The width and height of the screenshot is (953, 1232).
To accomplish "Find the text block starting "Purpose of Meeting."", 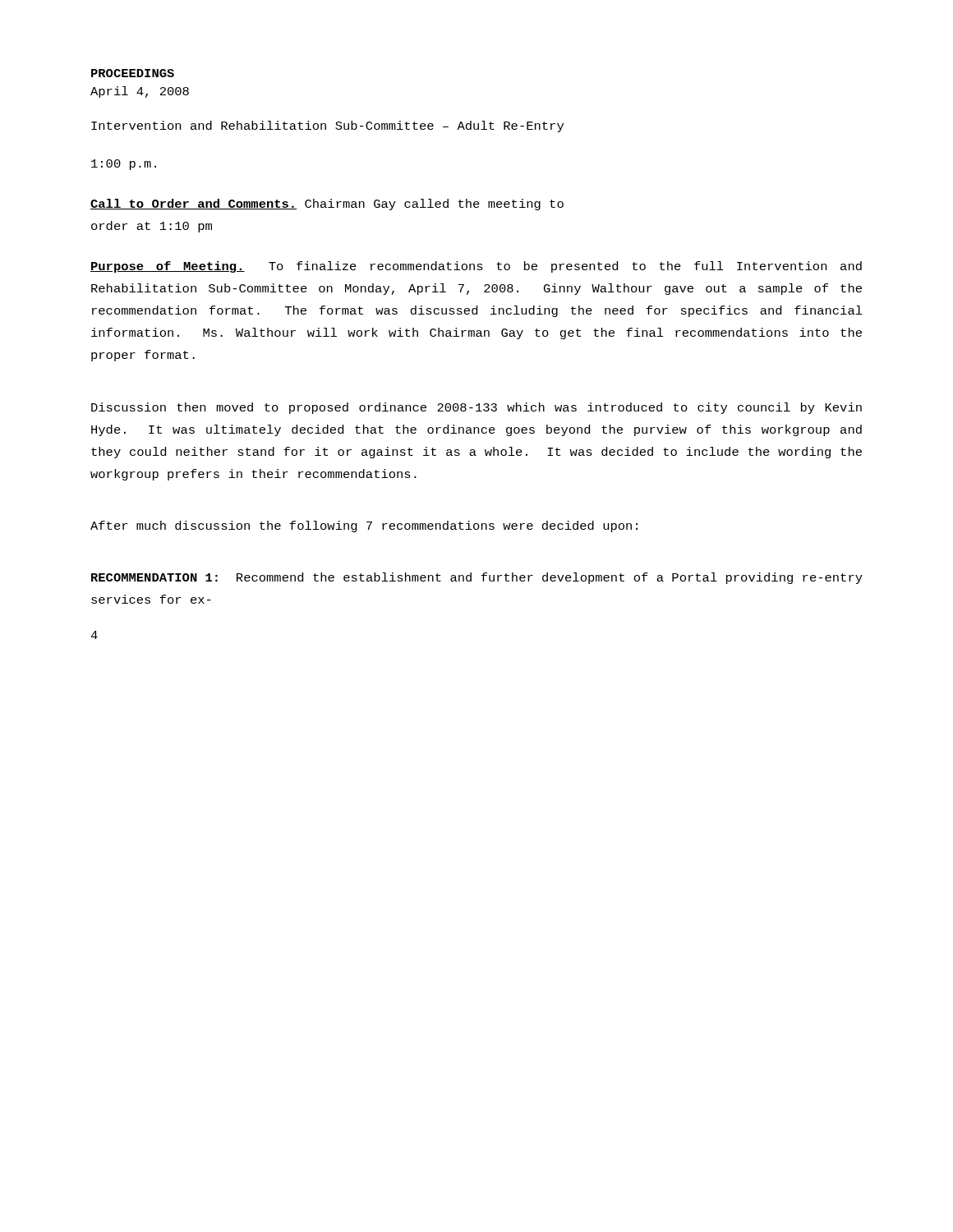I will click(476, 311).
